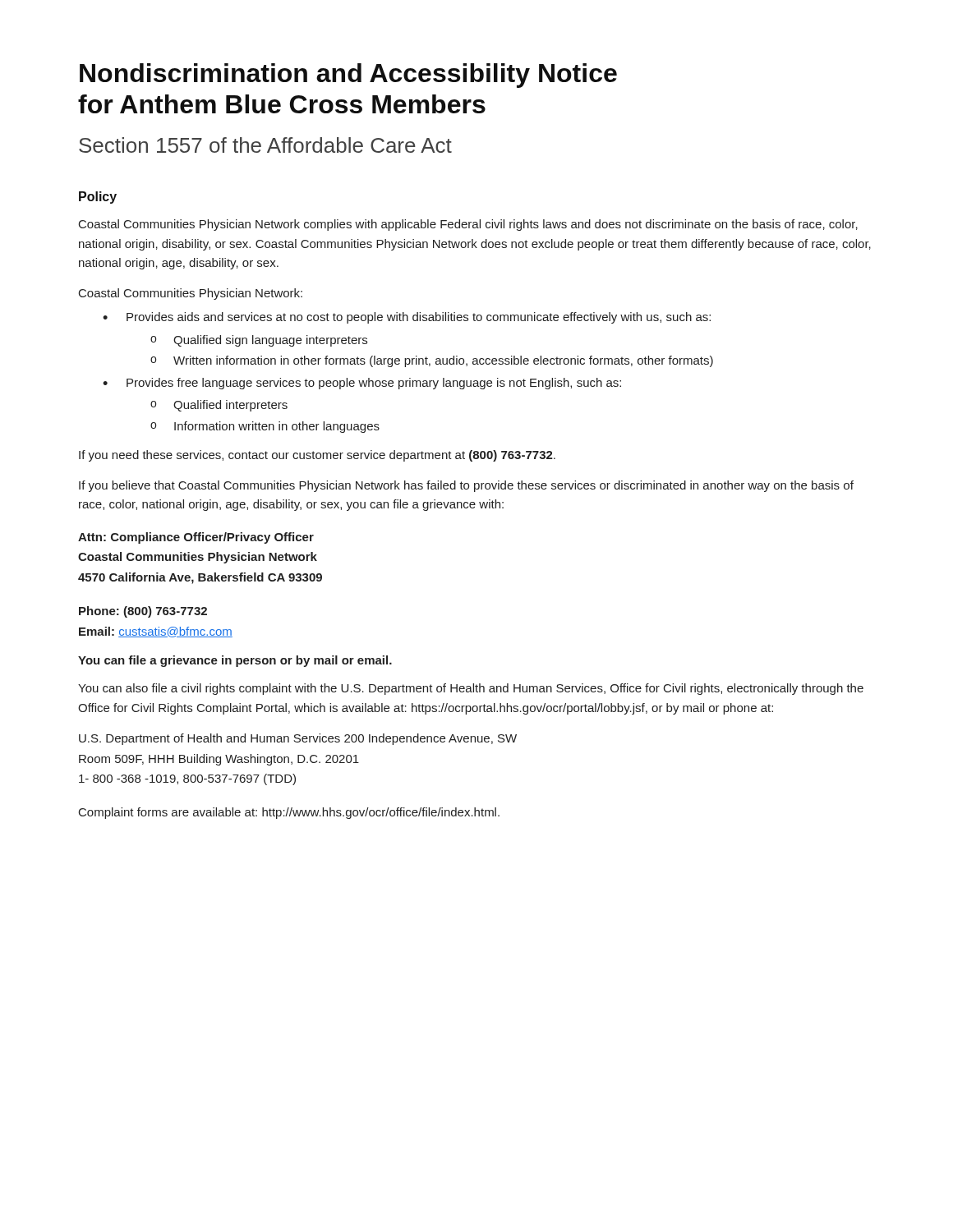Point to the region starting "Phone: (800) 763-7732 Email: custsatis@bfmc.com"
Screen dimensions: 1232x953
pyautogui.click(x=155, y=621)
